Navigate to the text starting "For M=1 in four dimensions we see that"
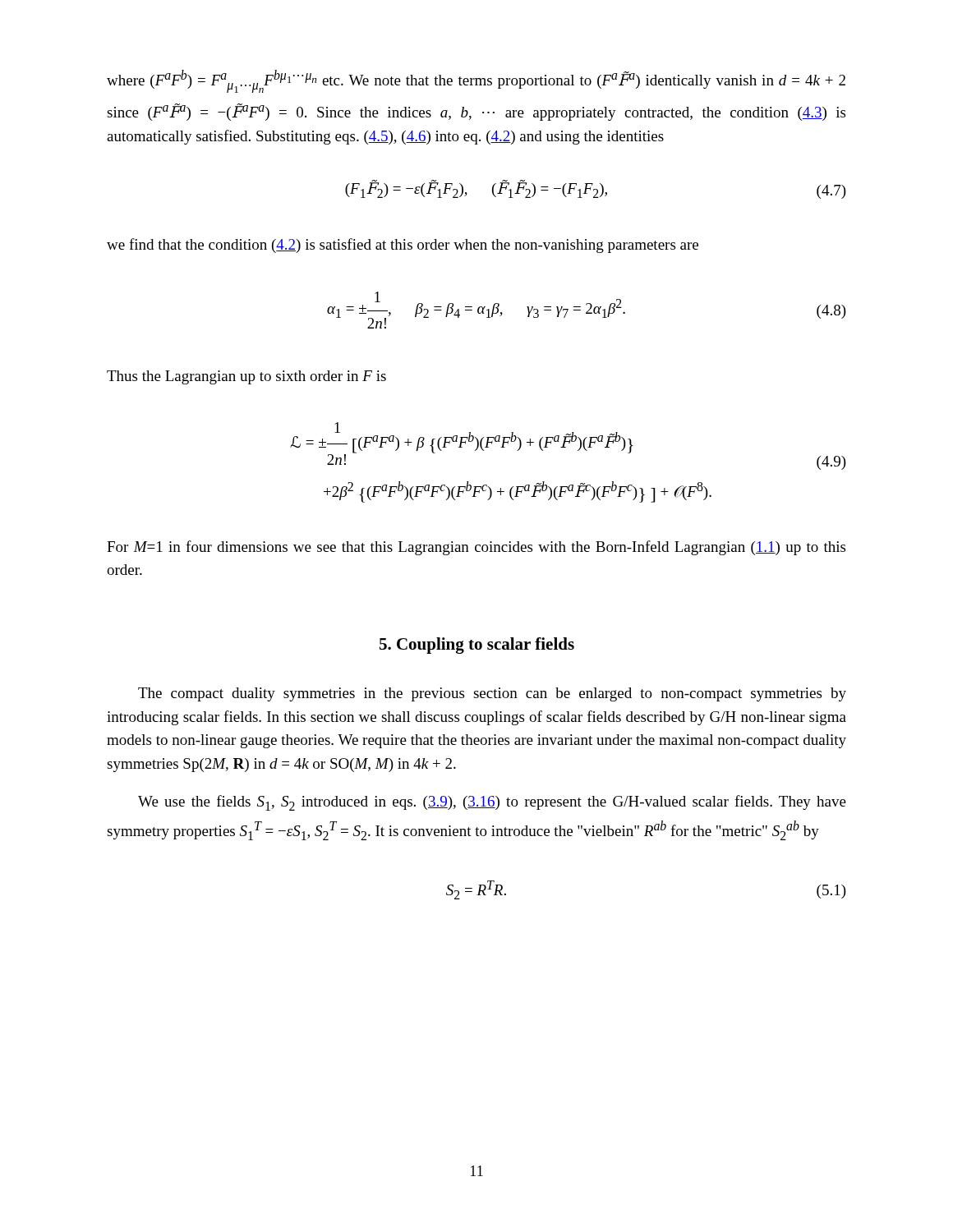 tap(476, 558)
